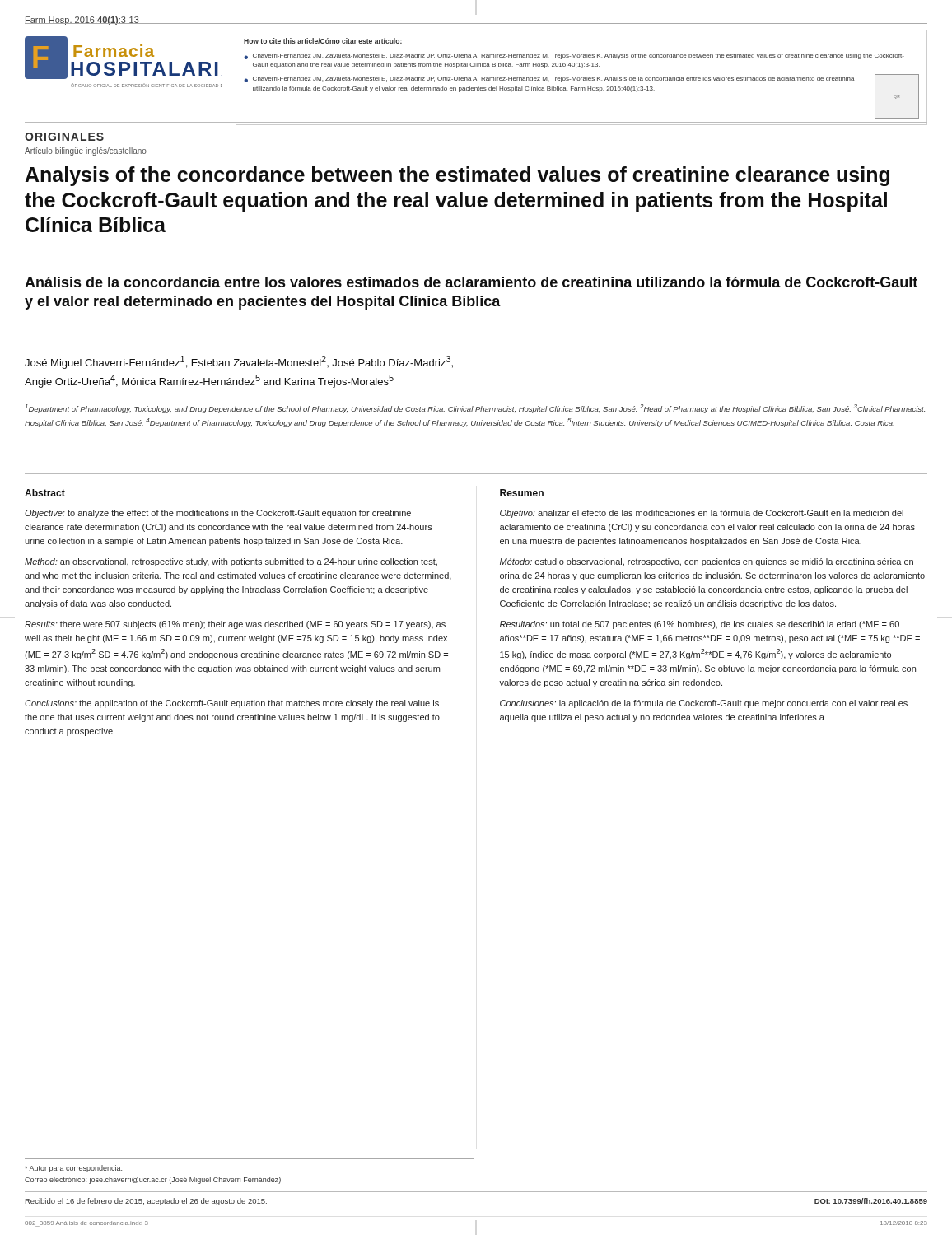
Task: Navigate to the region starting "Recibido el 16"
Action: pos(146,1201)
